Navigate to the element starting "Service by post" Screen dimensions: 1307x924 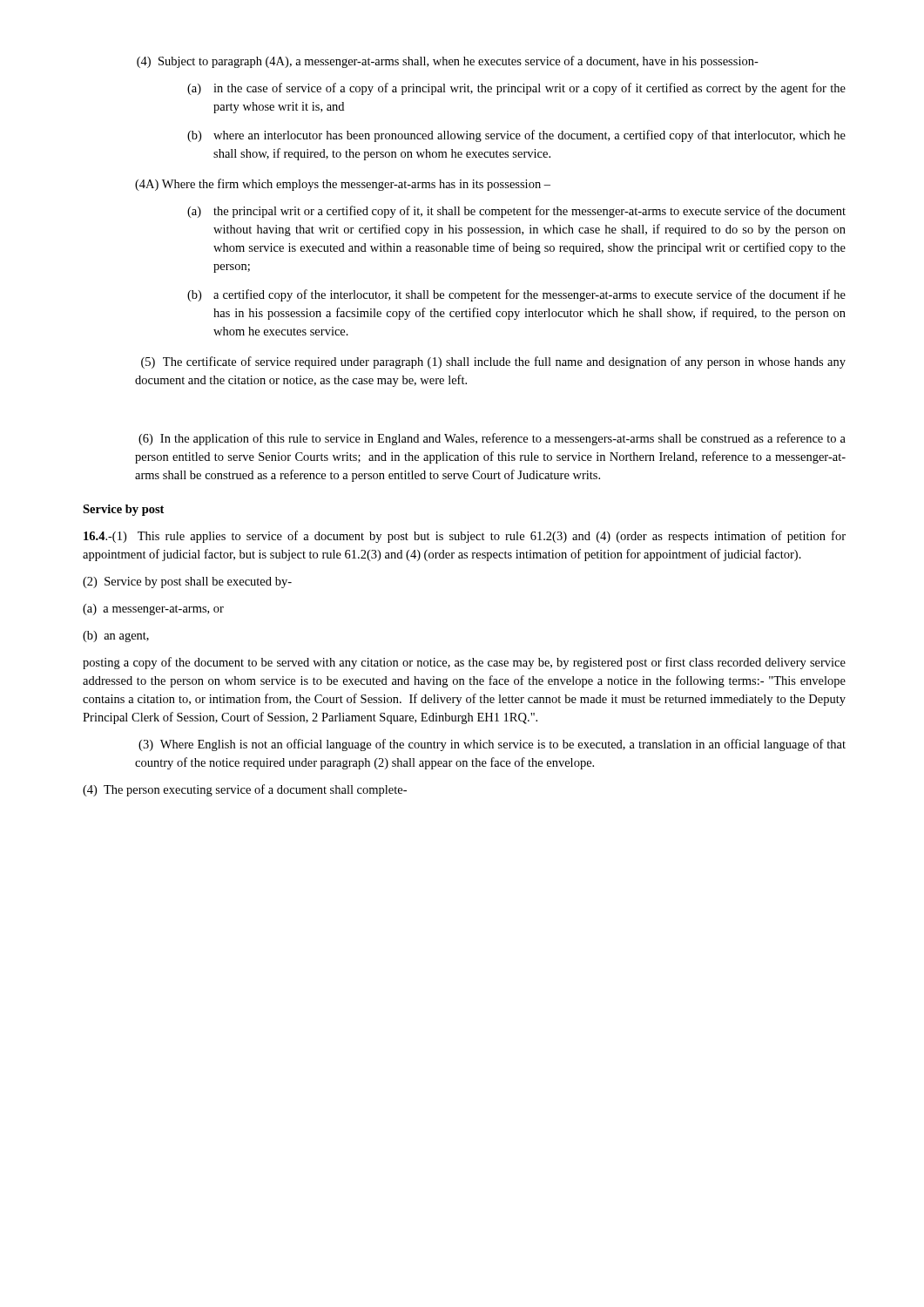click(123, 510)
